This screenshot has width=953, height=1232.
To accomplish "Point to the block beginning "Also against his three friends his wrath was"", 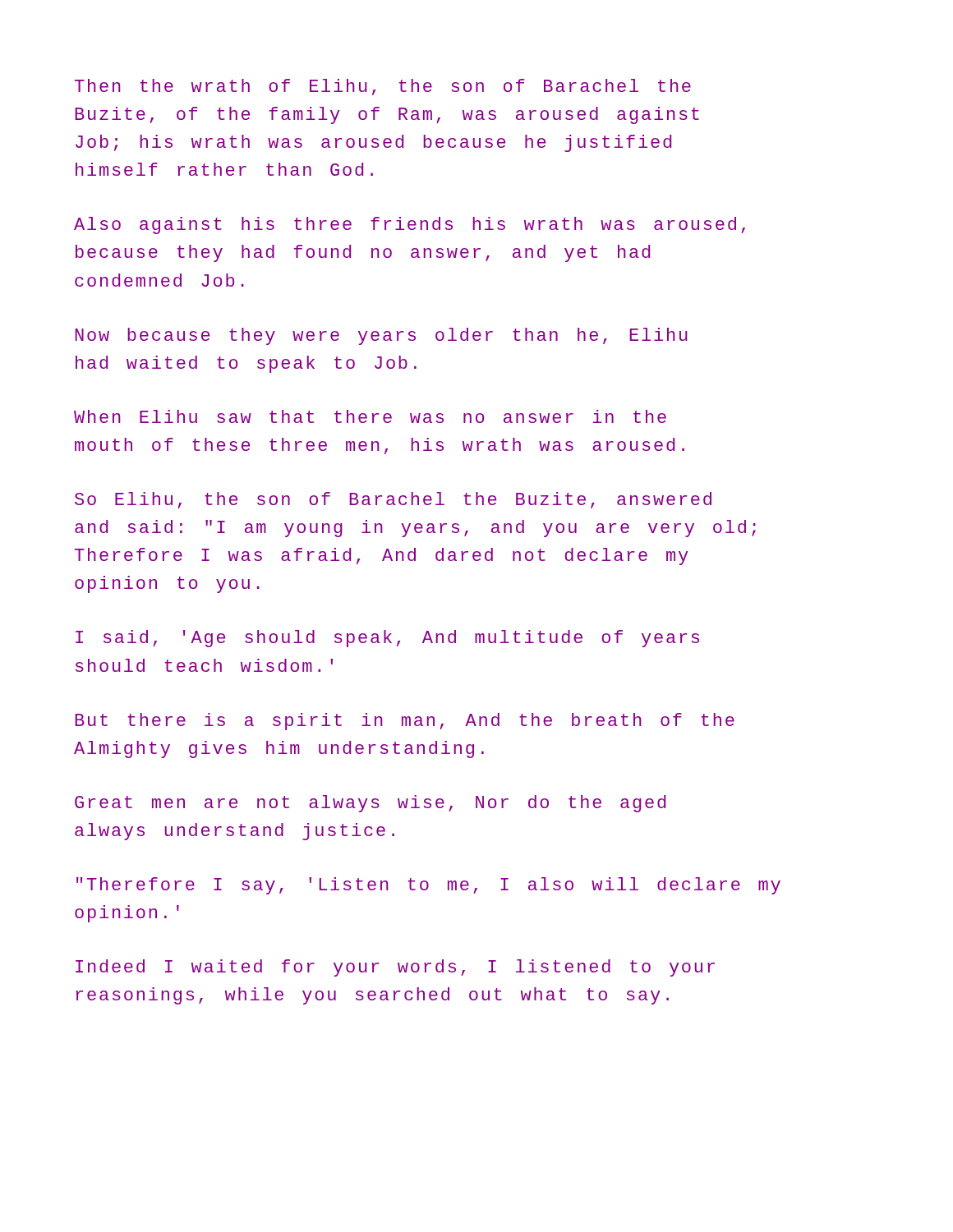I will (413, 254).
